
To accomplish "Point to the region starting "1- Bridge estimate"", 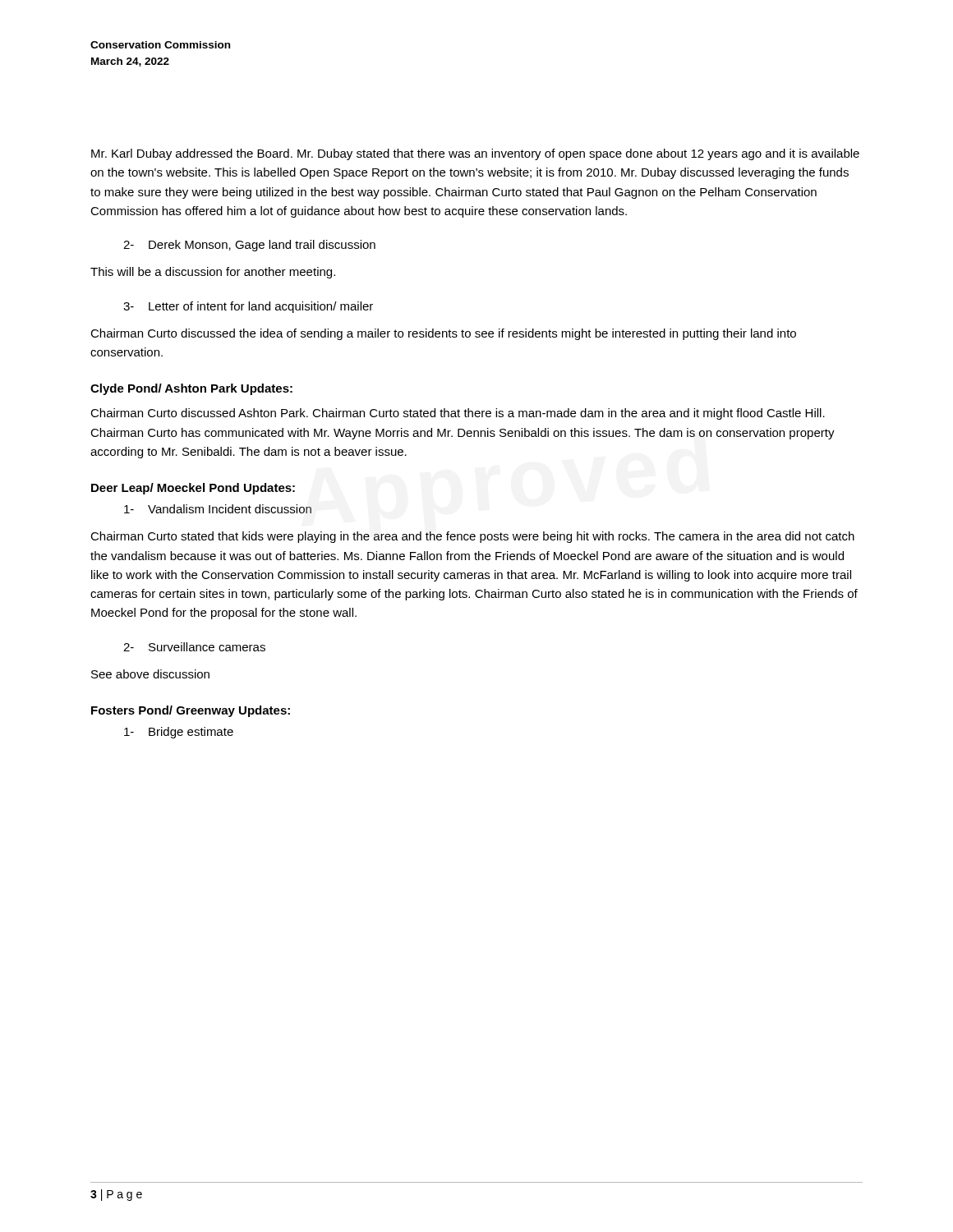I will (x=178, y=731).
